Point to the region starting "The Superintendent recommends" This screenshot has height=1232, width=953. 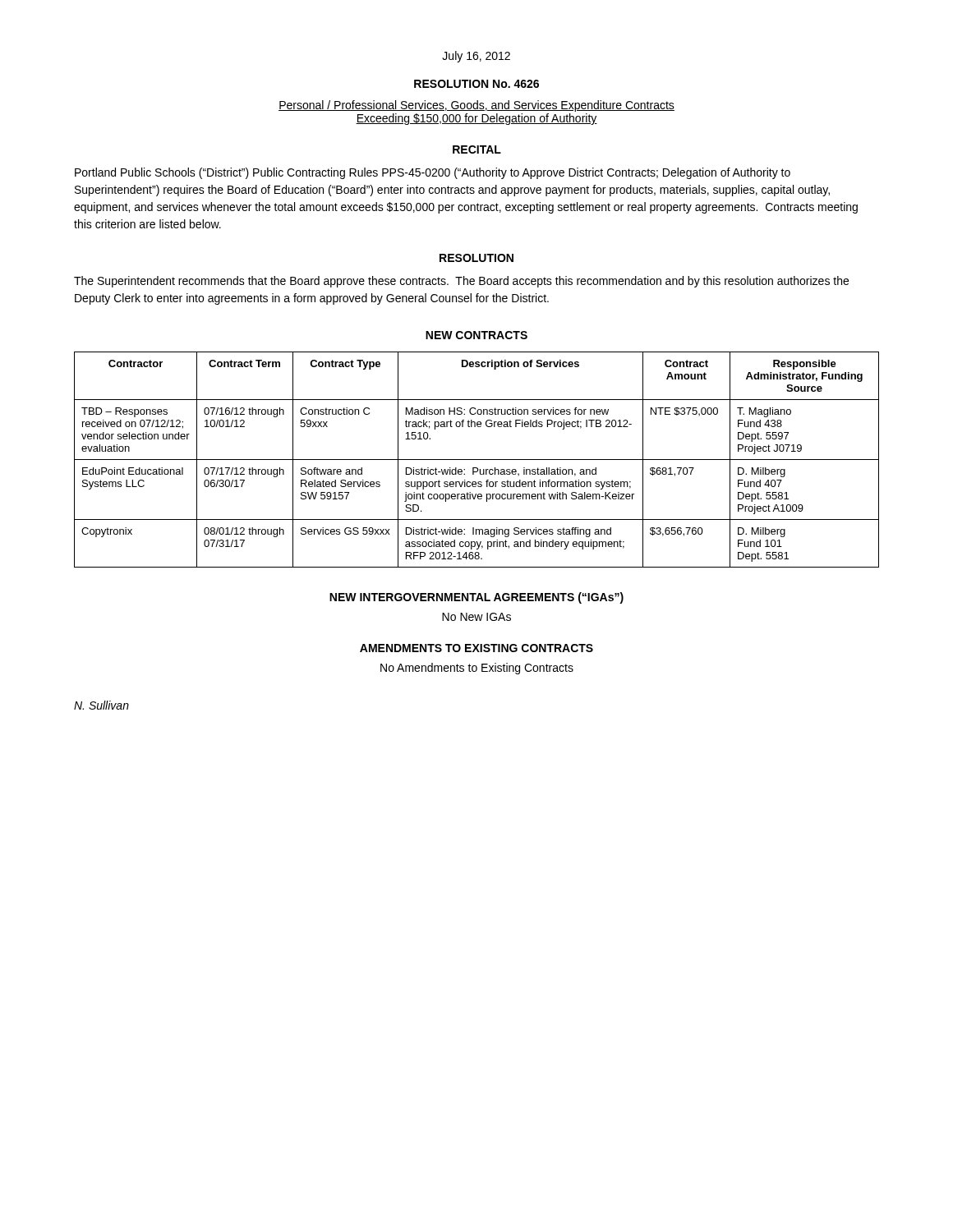(462, 290)
